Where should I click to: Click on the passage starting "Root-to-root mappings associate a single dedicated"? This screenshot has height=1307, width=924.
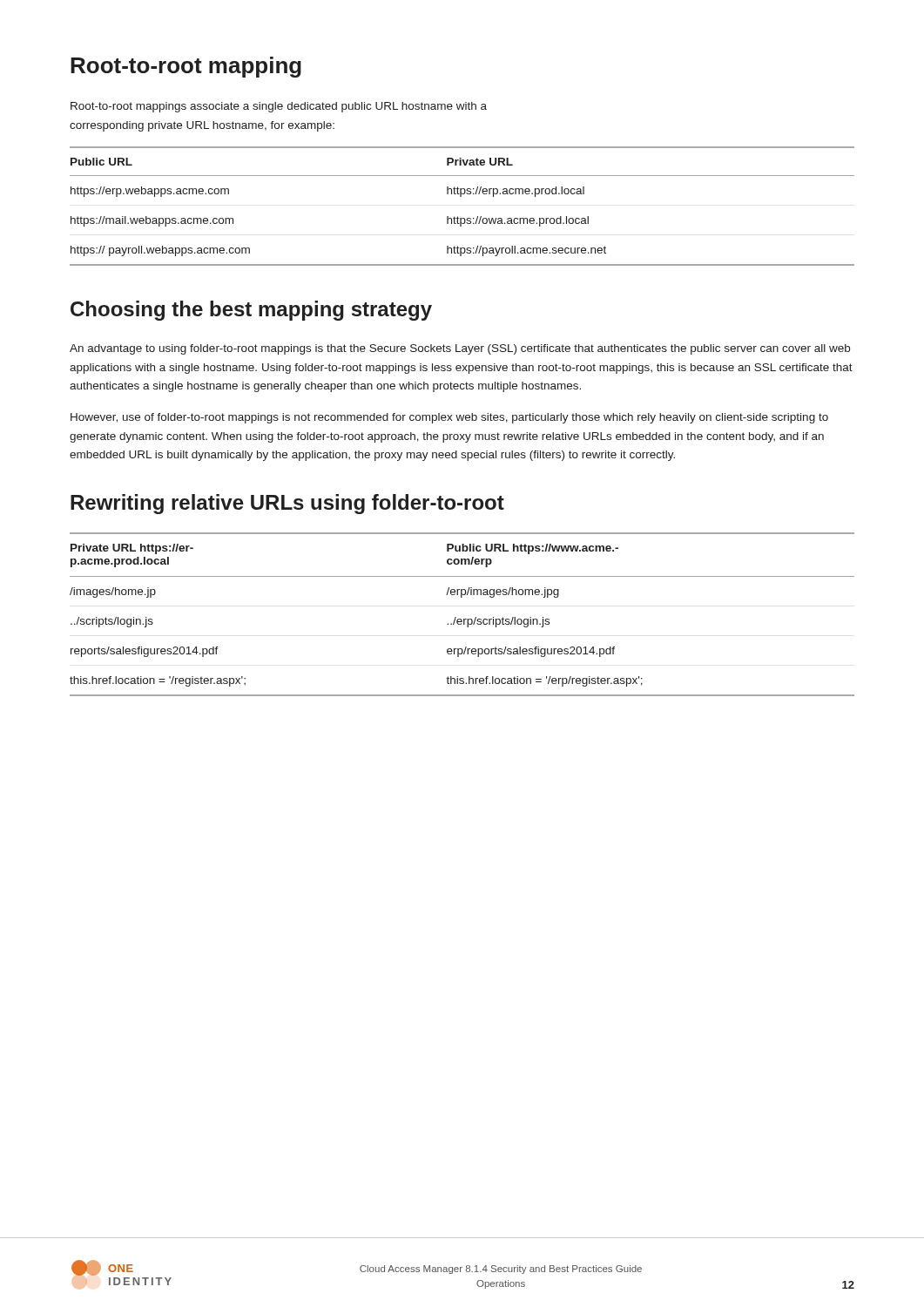point(462,116)
